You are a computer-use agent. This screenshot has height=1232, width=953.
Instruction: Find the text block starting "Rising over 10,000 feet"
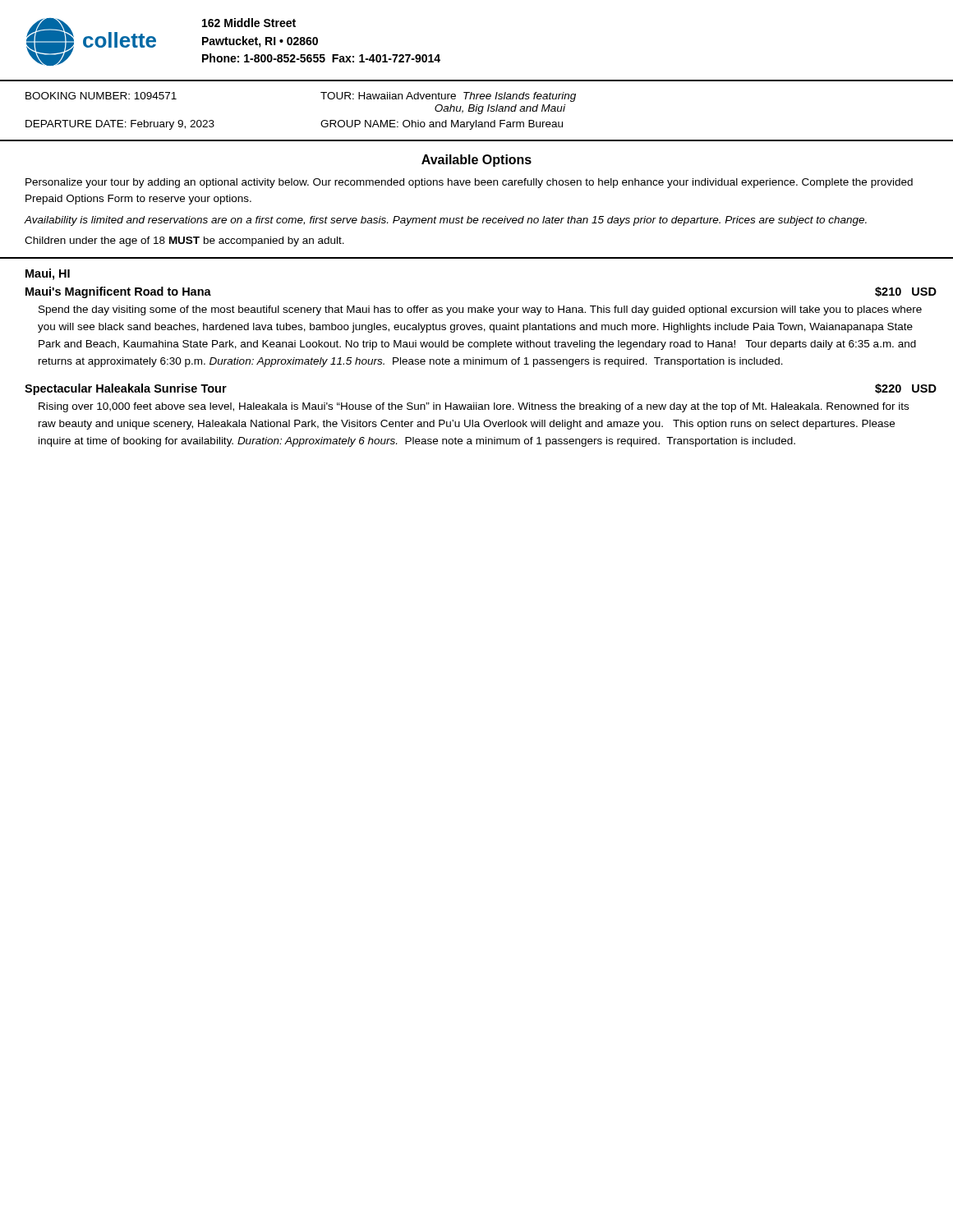click(x=473, y=423)
